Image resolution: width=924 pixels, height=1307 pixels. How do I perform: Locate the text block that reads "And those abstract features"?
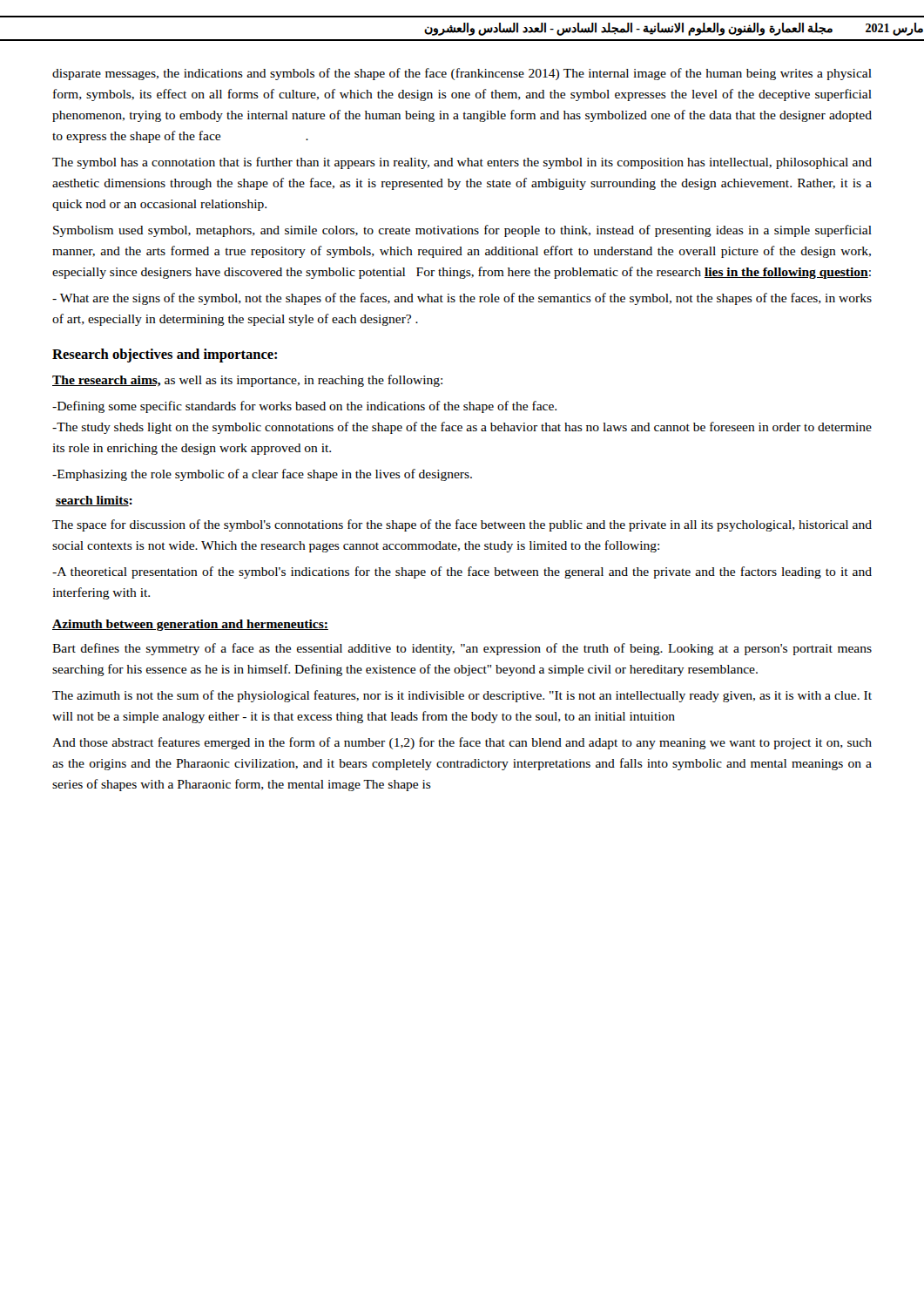462,763
